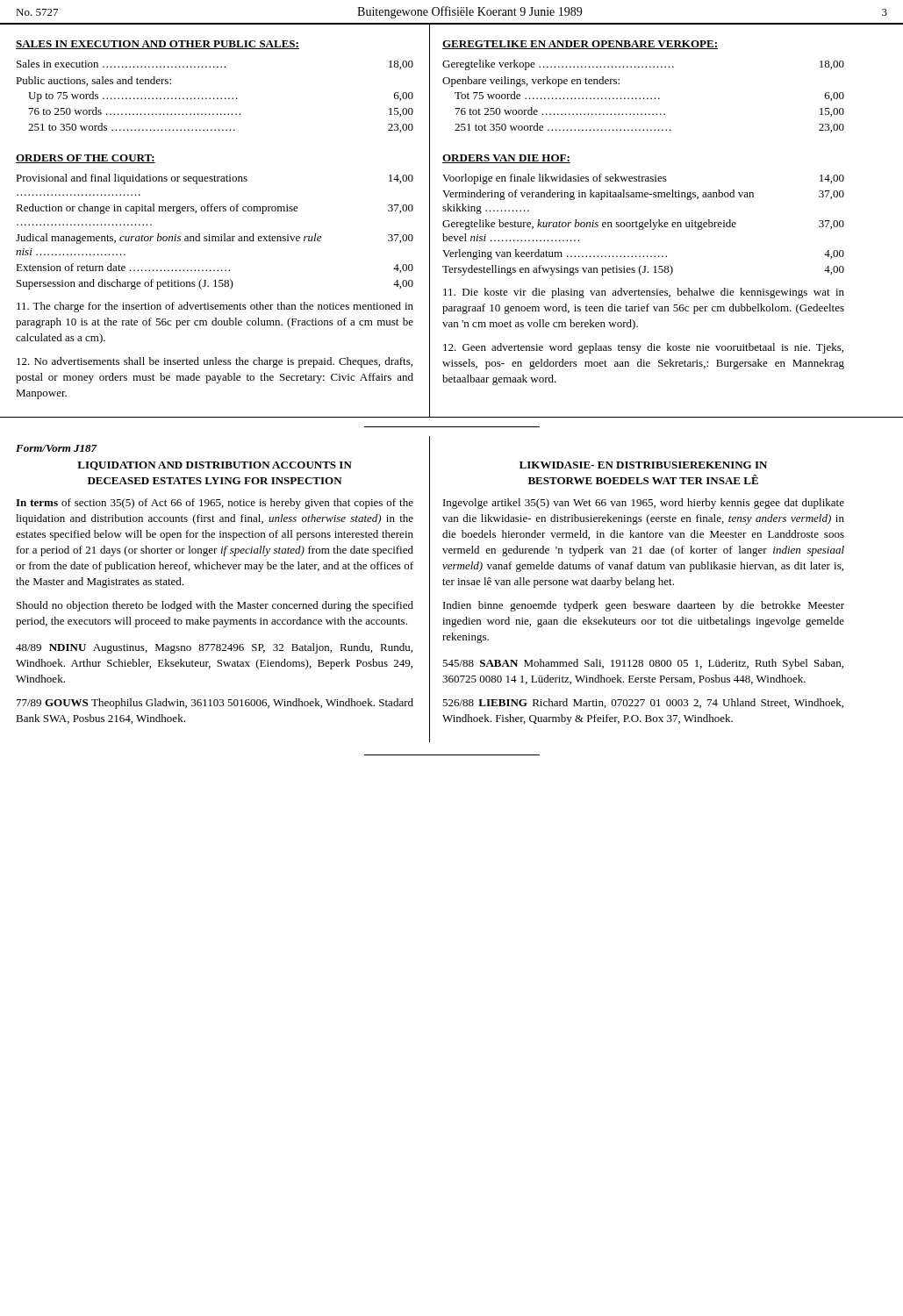Find the text starting "48/89 NDINU Augustinus, Magsno 87782496"
The width and height of the screenshot is (903, 1316).
(215, 663)
